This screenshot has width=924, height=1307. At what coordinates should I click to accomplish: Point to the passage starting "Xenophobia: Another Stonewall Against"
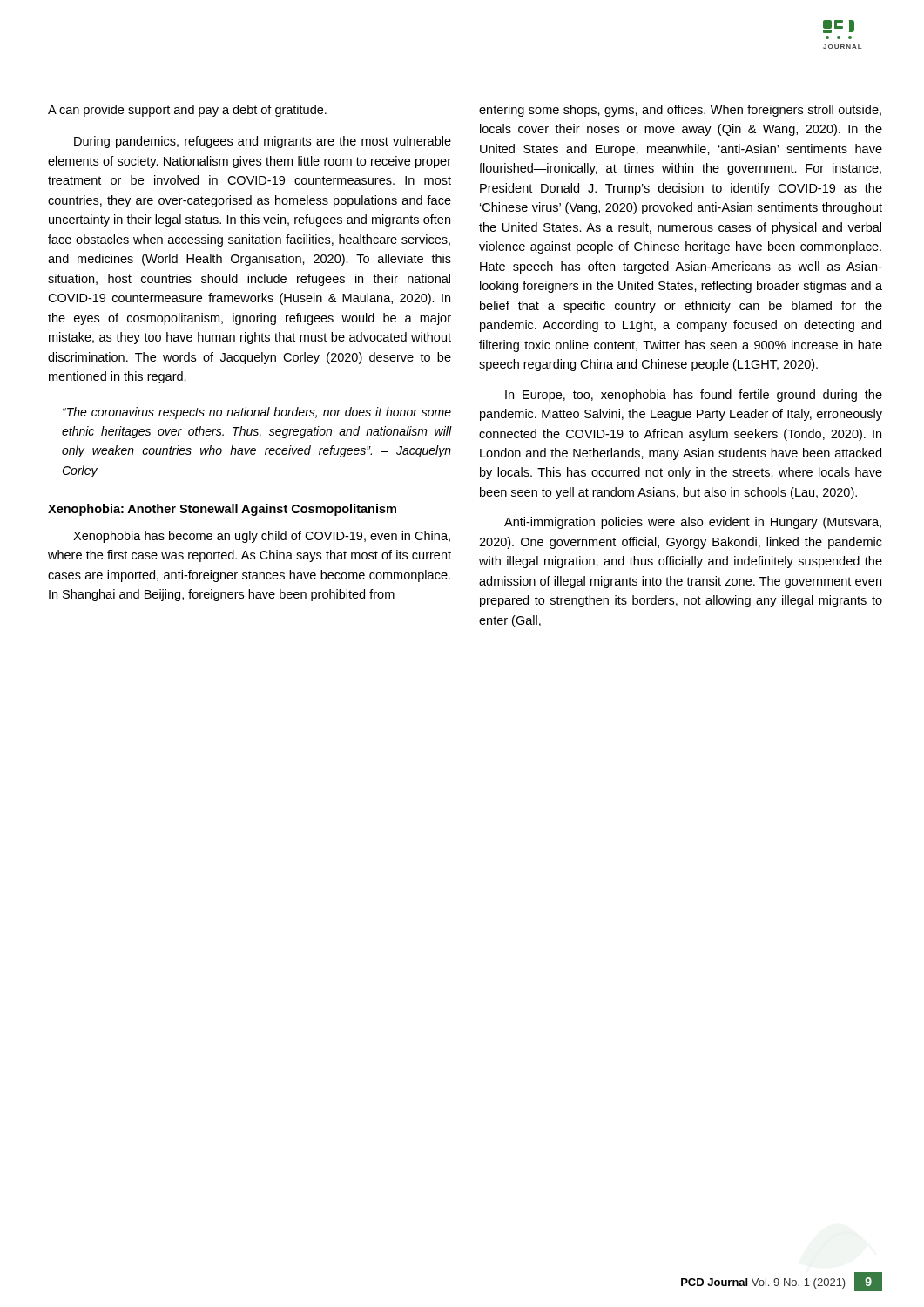coord(222,509)
